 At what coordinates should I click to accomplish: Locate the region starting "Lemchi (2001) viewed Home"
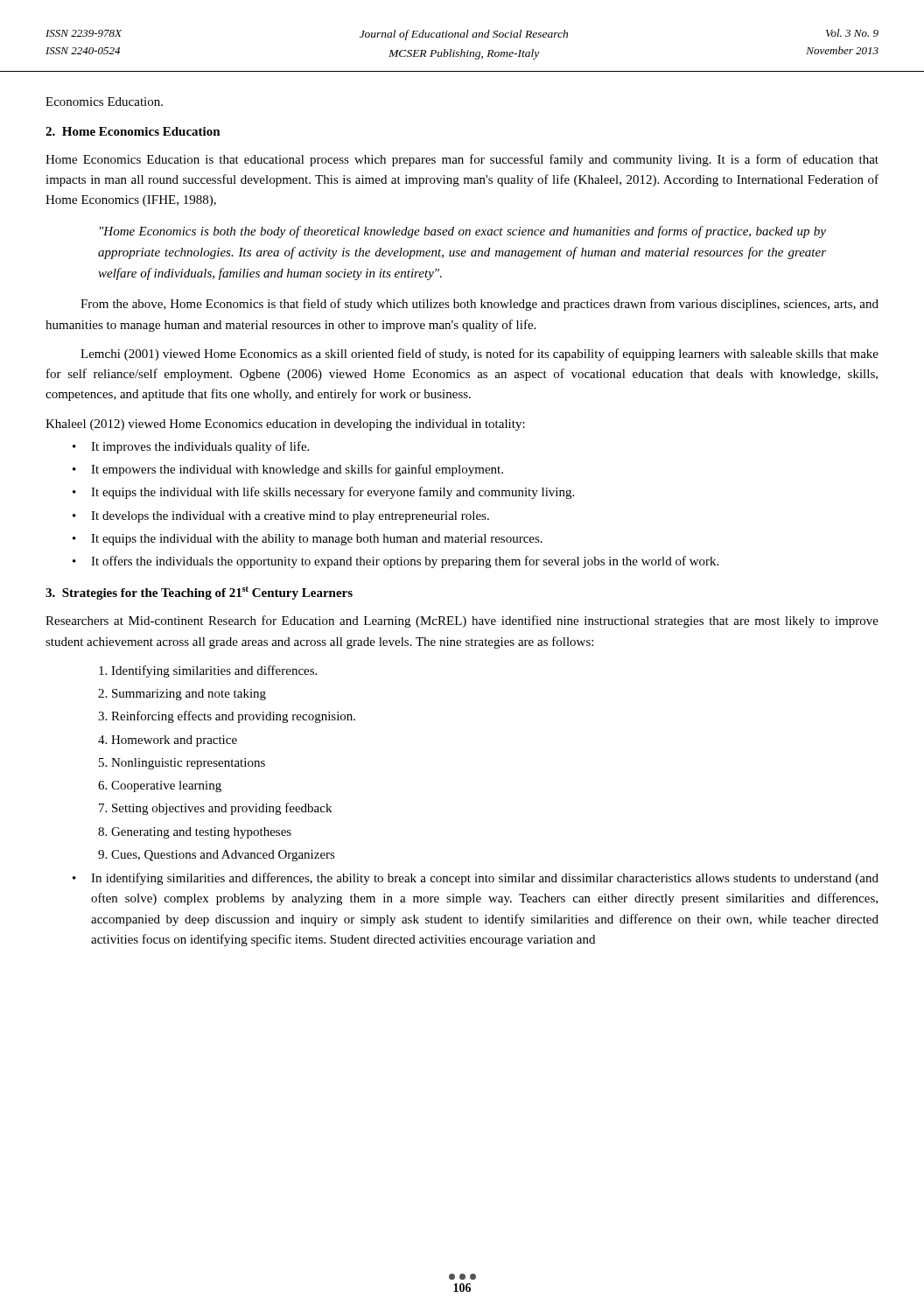[x=462, y=374]
